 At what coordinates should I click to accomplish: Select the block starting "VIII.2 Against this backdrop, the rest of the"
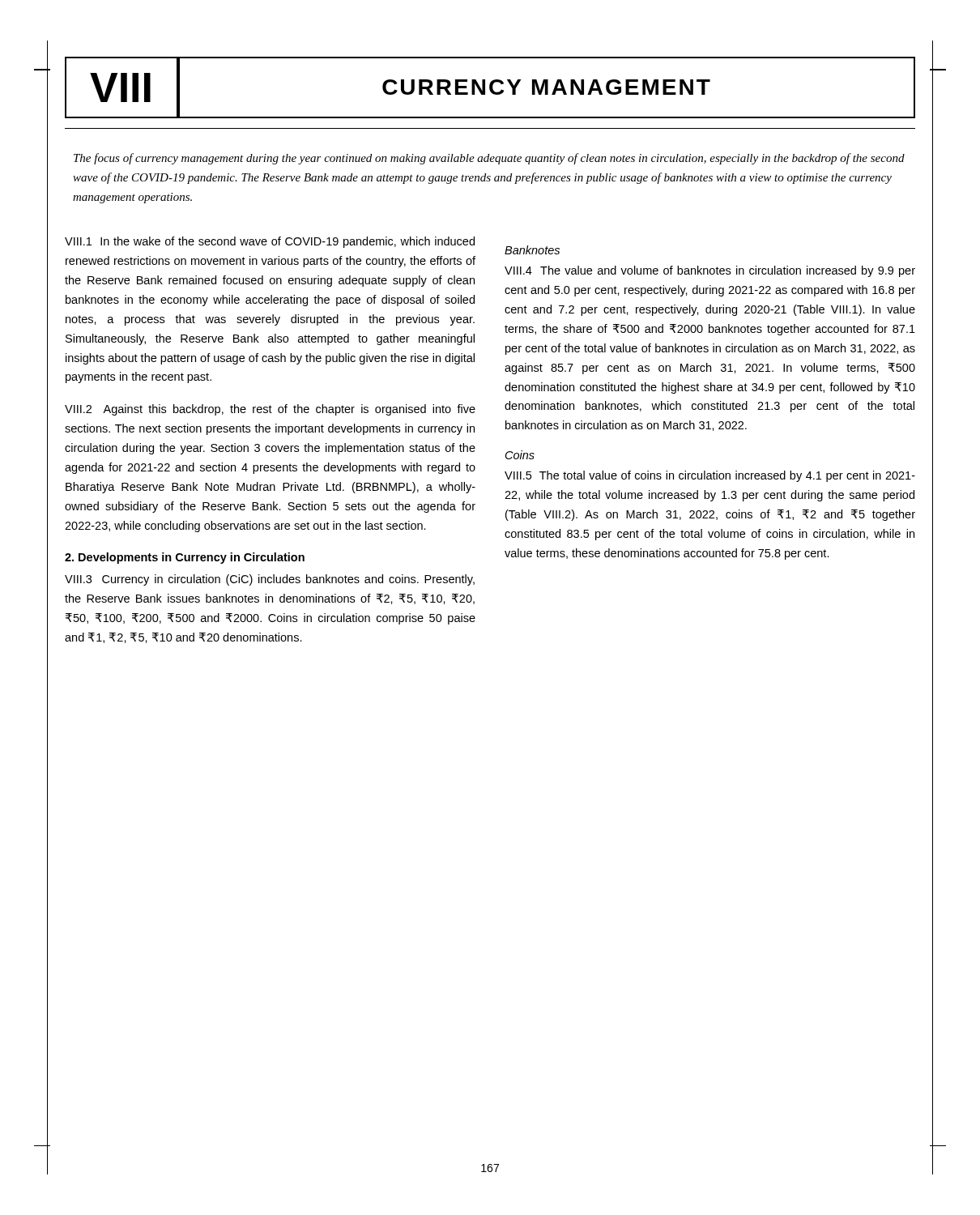(270, 467)
